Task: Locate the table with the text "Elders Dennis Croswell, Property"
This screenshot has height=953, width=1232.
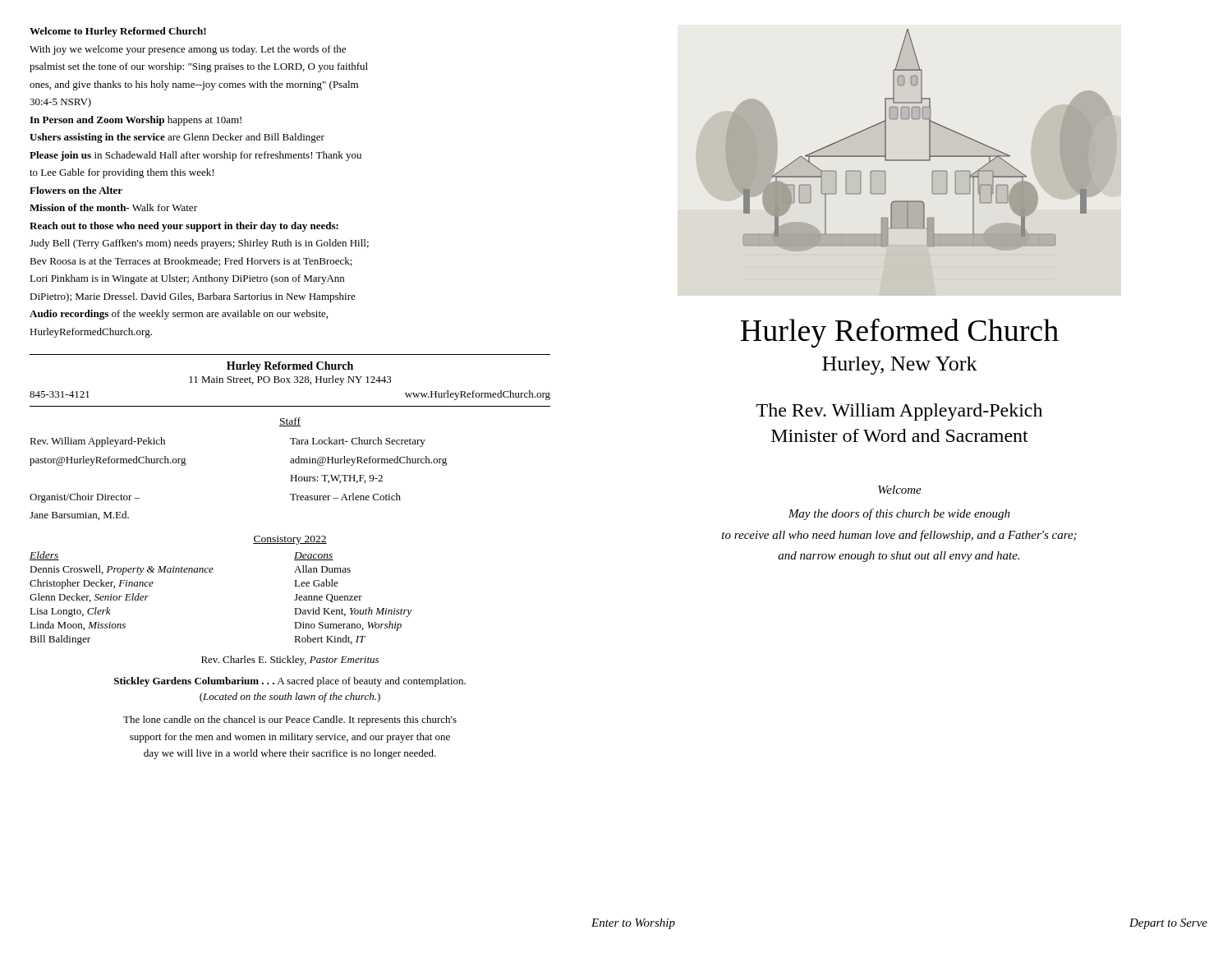Action: (290, 597)
